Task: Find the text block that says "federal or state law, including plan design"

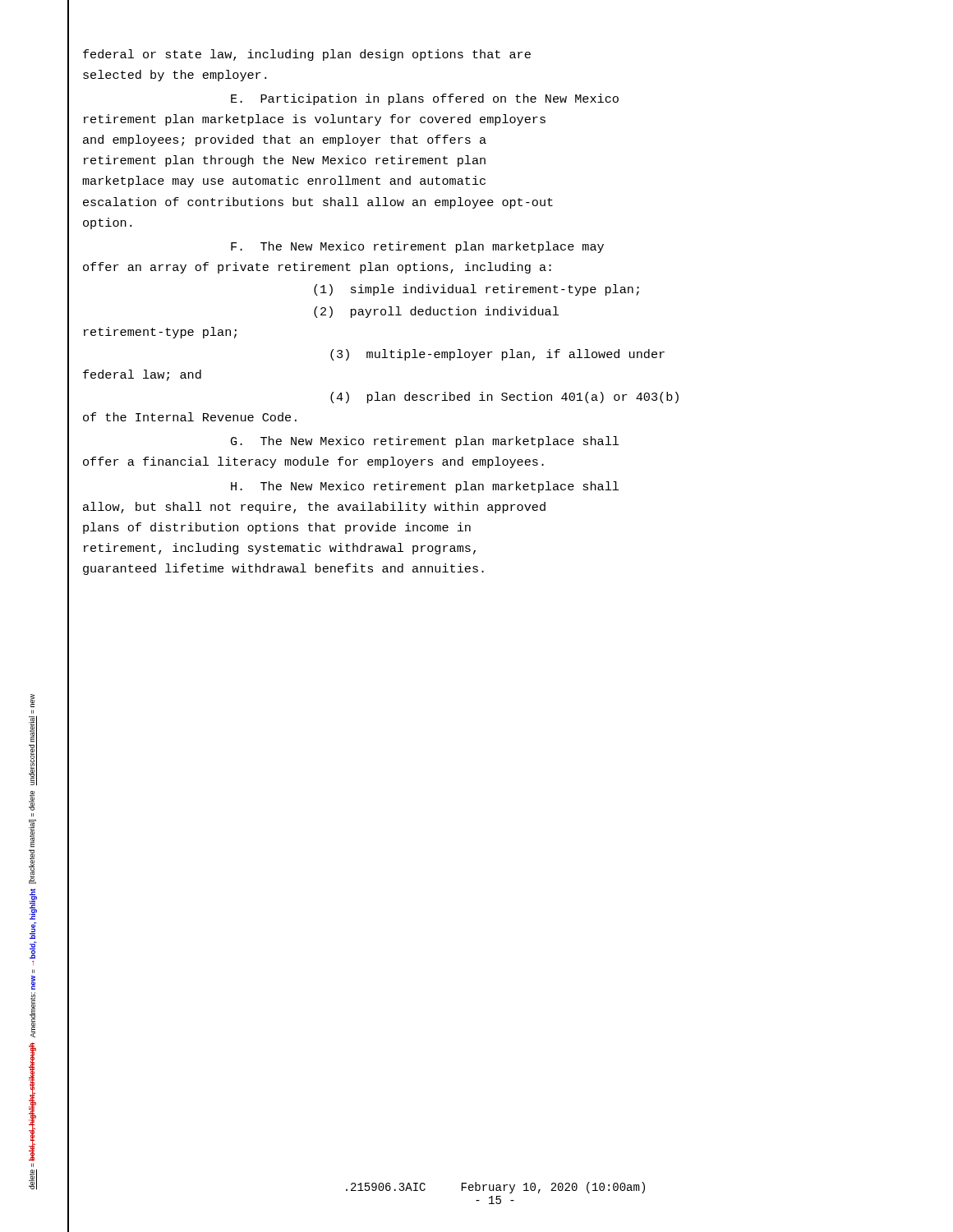Action: click(495, 66)
